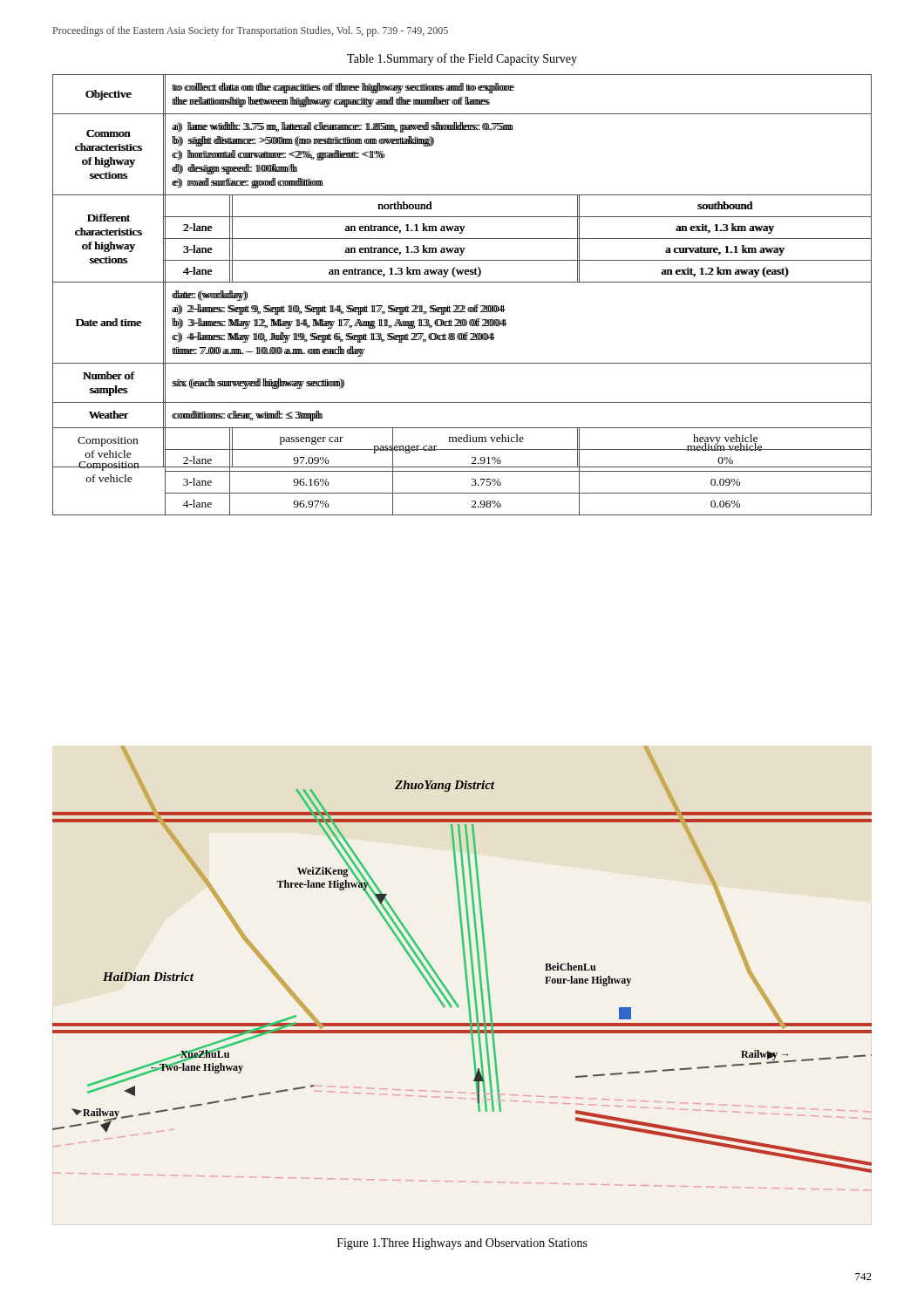Viewport: 924px width, 1308px height.
Task: Click the caption that begins "Table 1.Summary of the"
Action: (462, 59)
